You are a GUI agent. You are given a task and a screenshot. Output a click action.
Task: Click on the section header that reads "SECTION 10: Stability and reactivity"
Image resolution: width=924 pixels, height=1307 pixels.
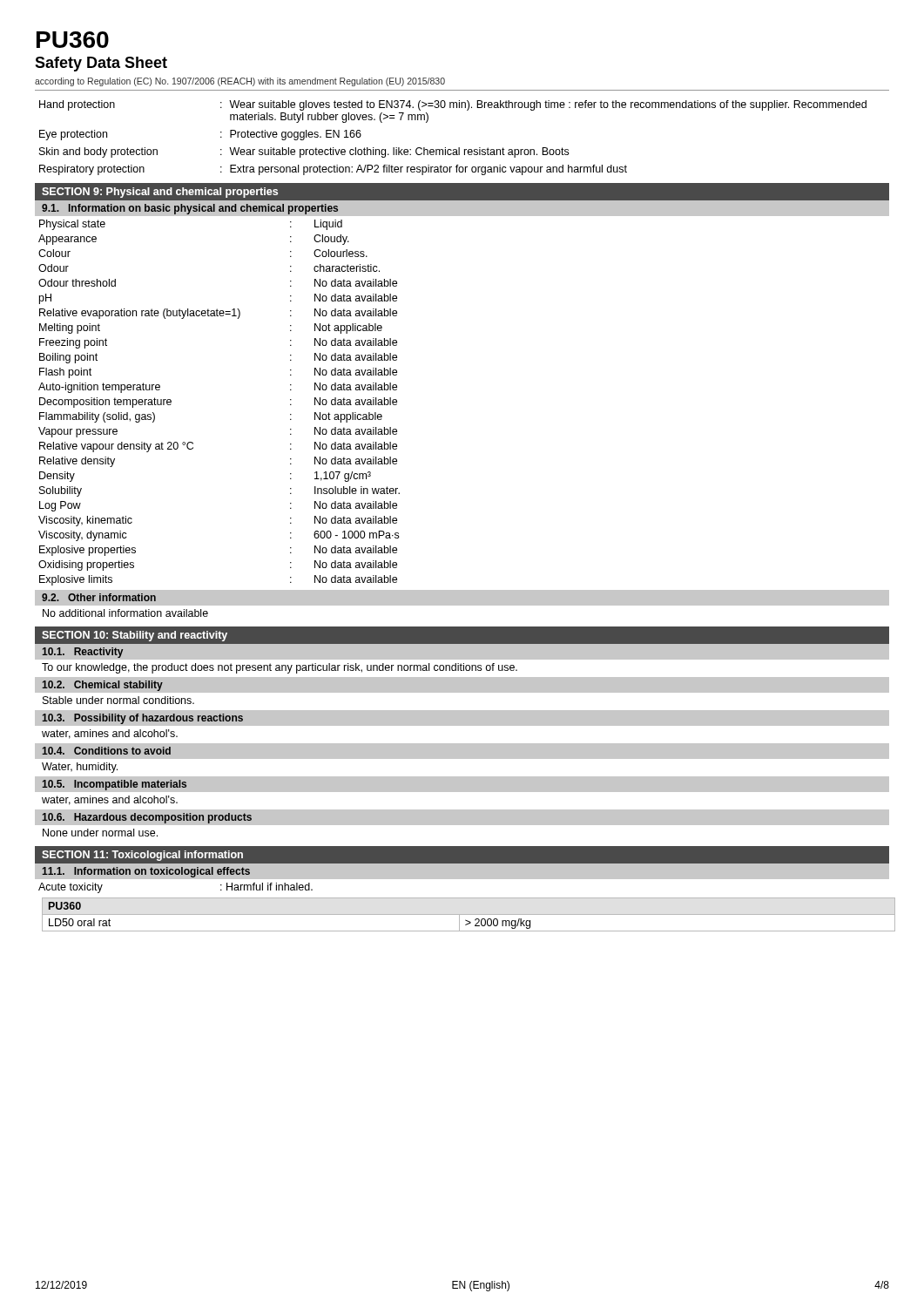[135, 635]
